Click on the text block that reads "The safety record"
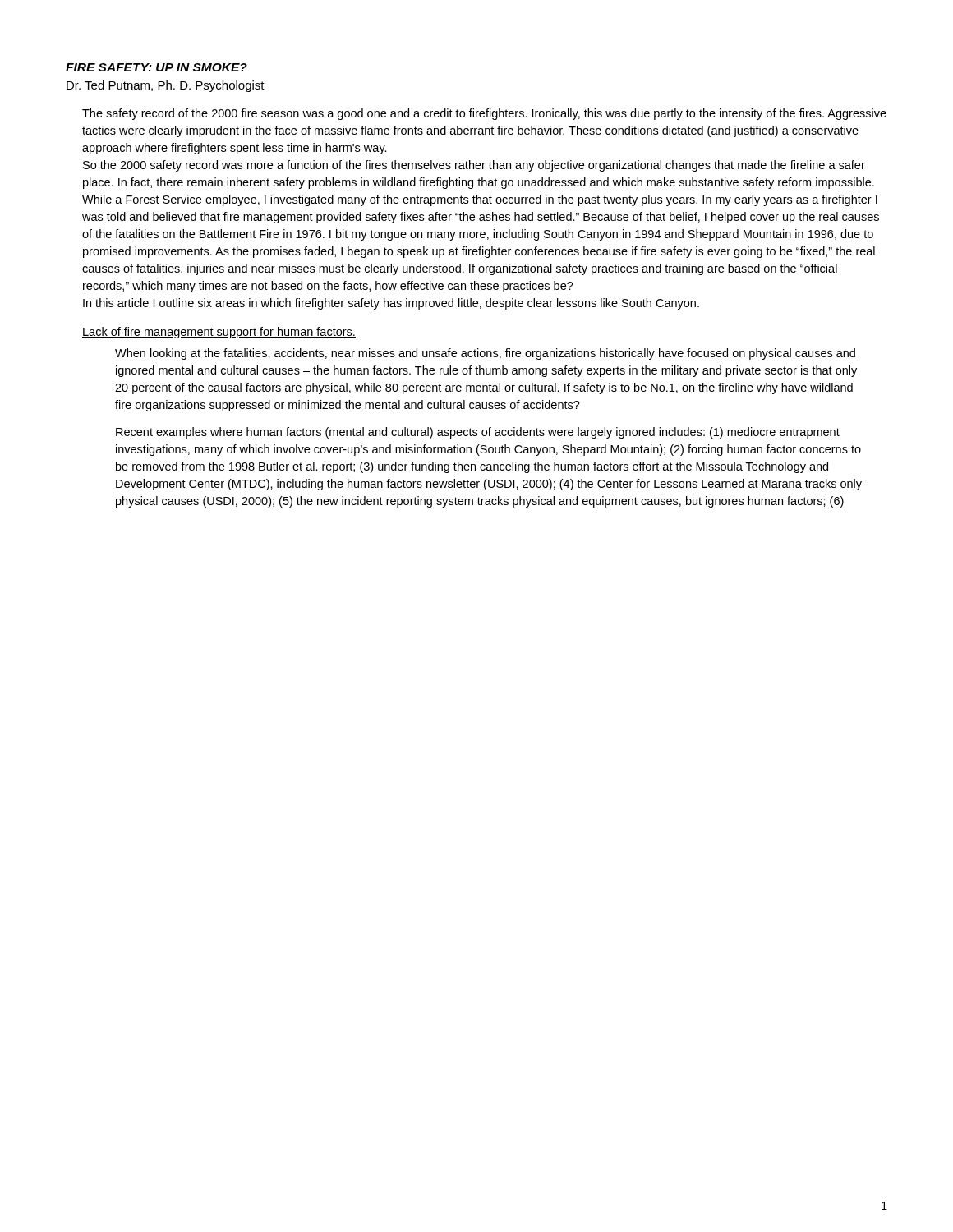Screen dimensions: 1232x953 tap(485, 208)
